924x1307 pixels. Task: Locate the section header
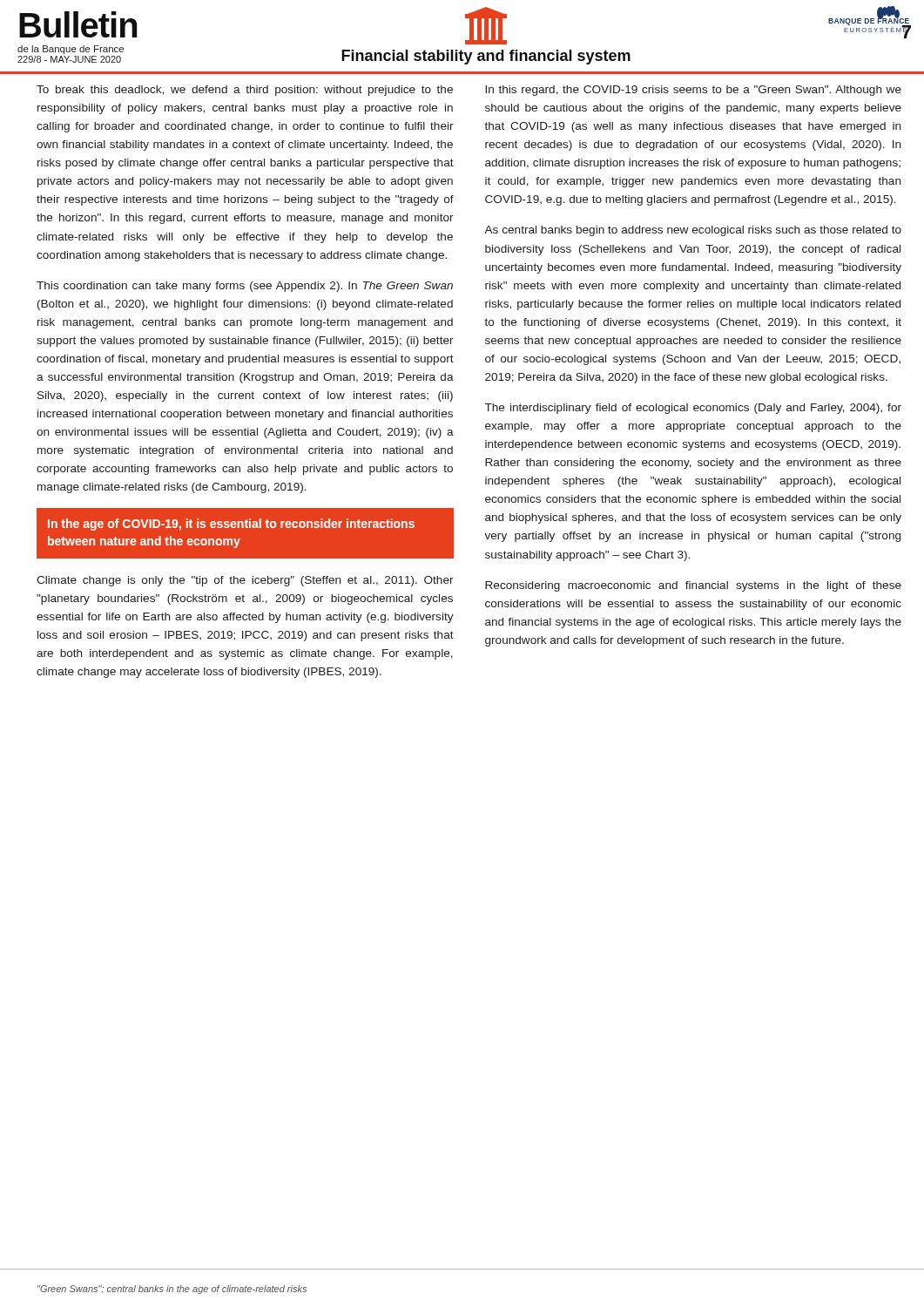pos(231,533)
